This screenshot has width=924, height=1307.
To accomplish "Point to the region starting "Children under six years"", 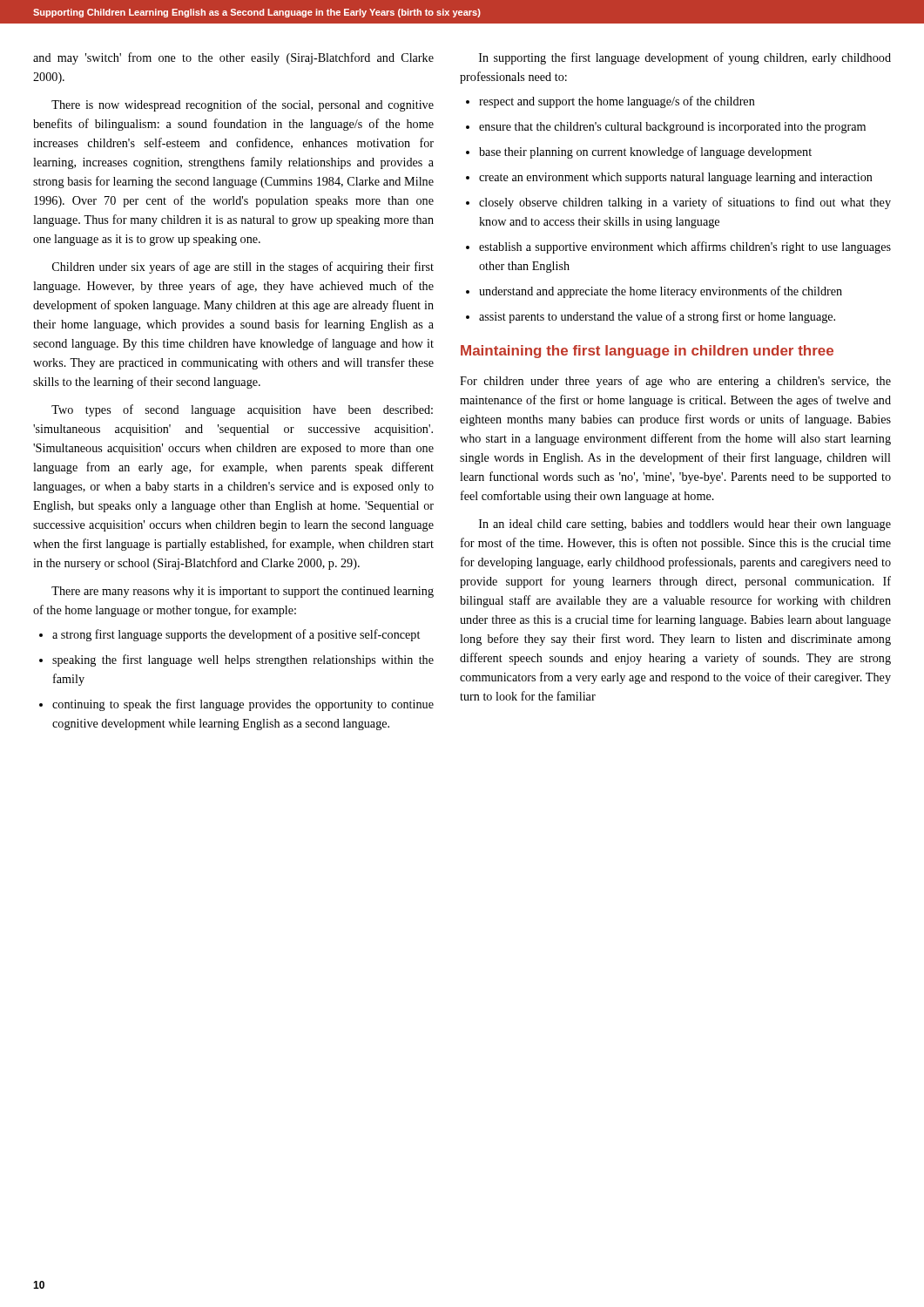I will pyautogui.click(x=233, y=324).
